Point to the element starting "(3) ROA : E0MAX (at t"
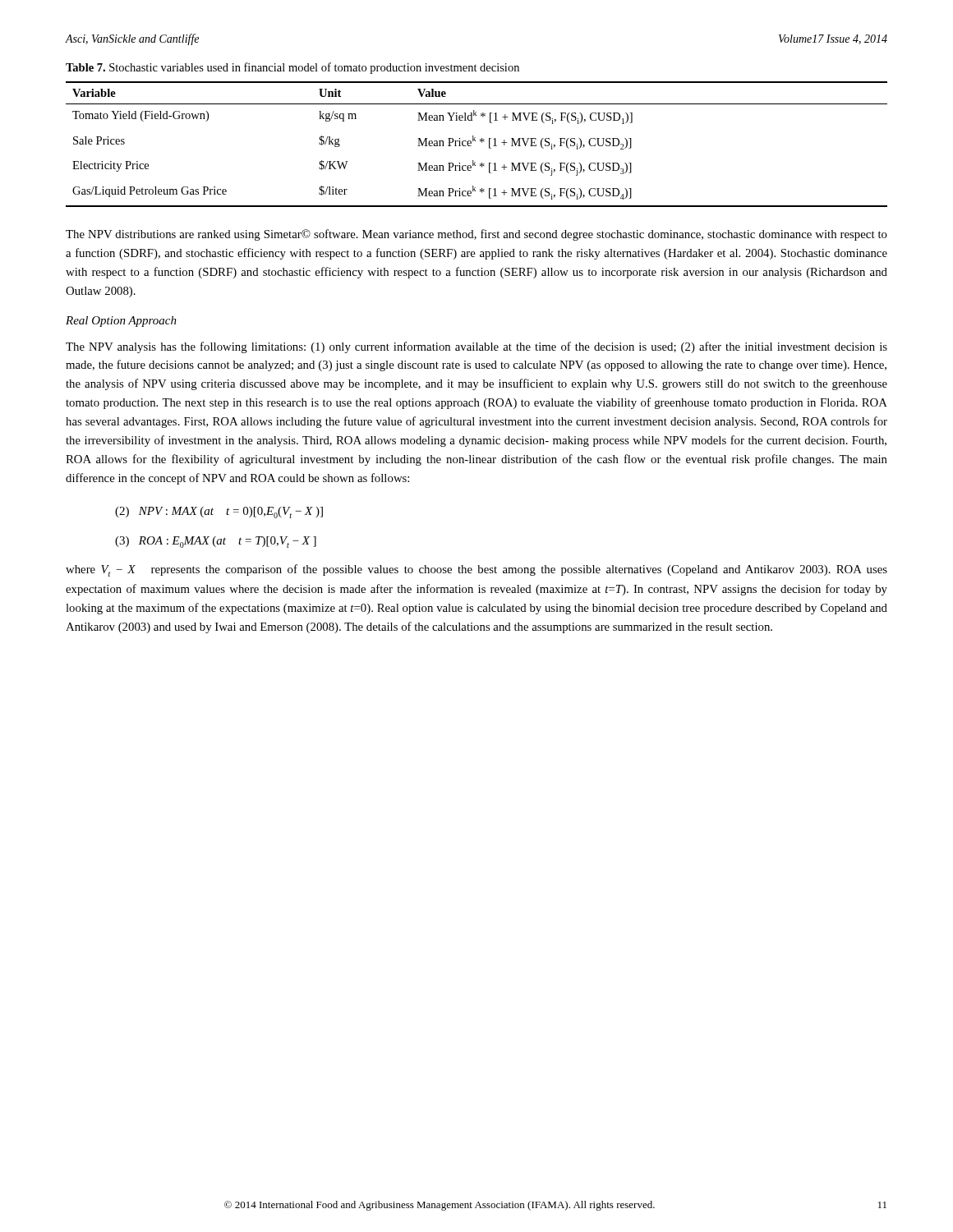 point(216,542)
